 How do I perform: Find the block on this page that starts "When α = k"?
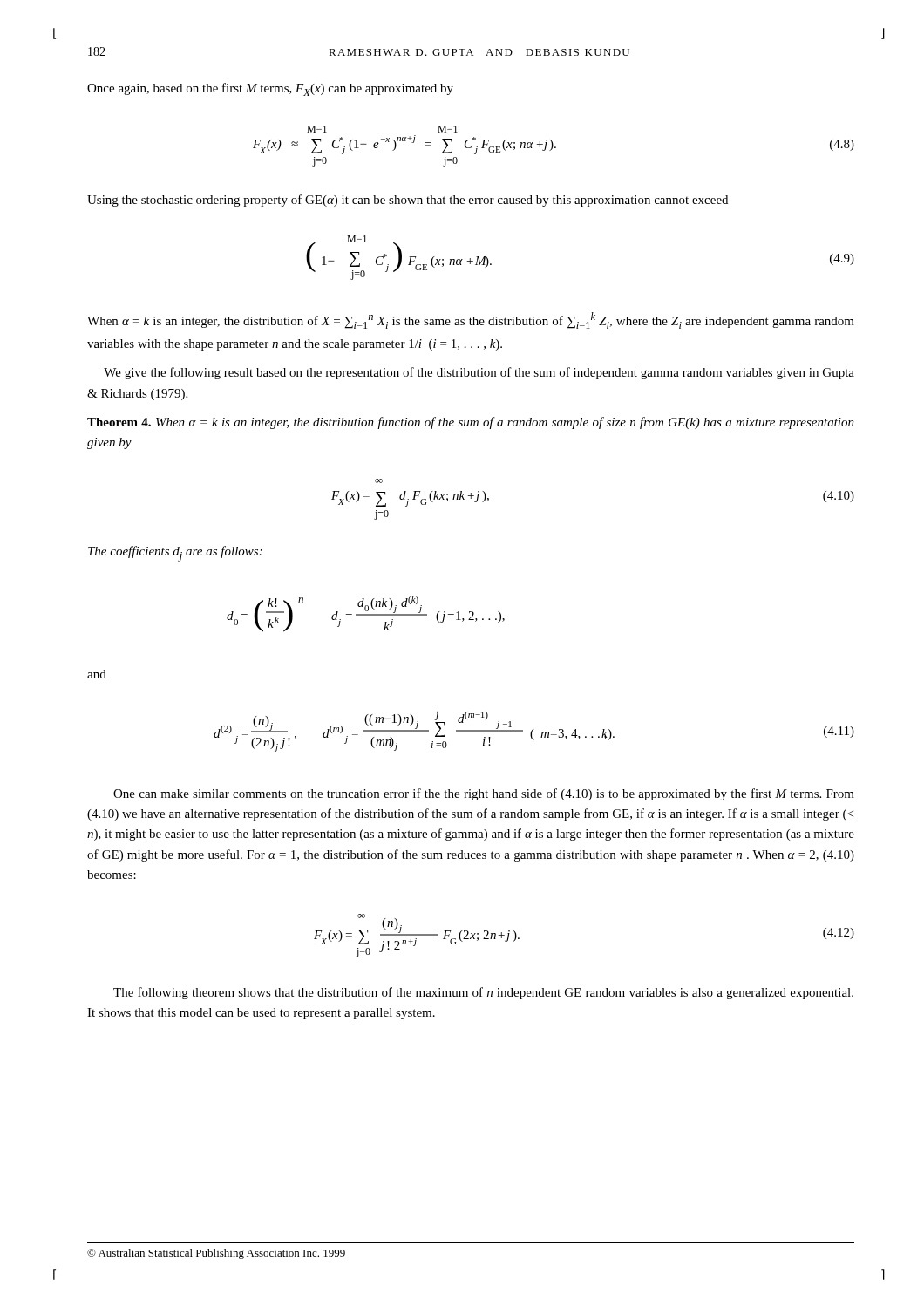point(471,330)
